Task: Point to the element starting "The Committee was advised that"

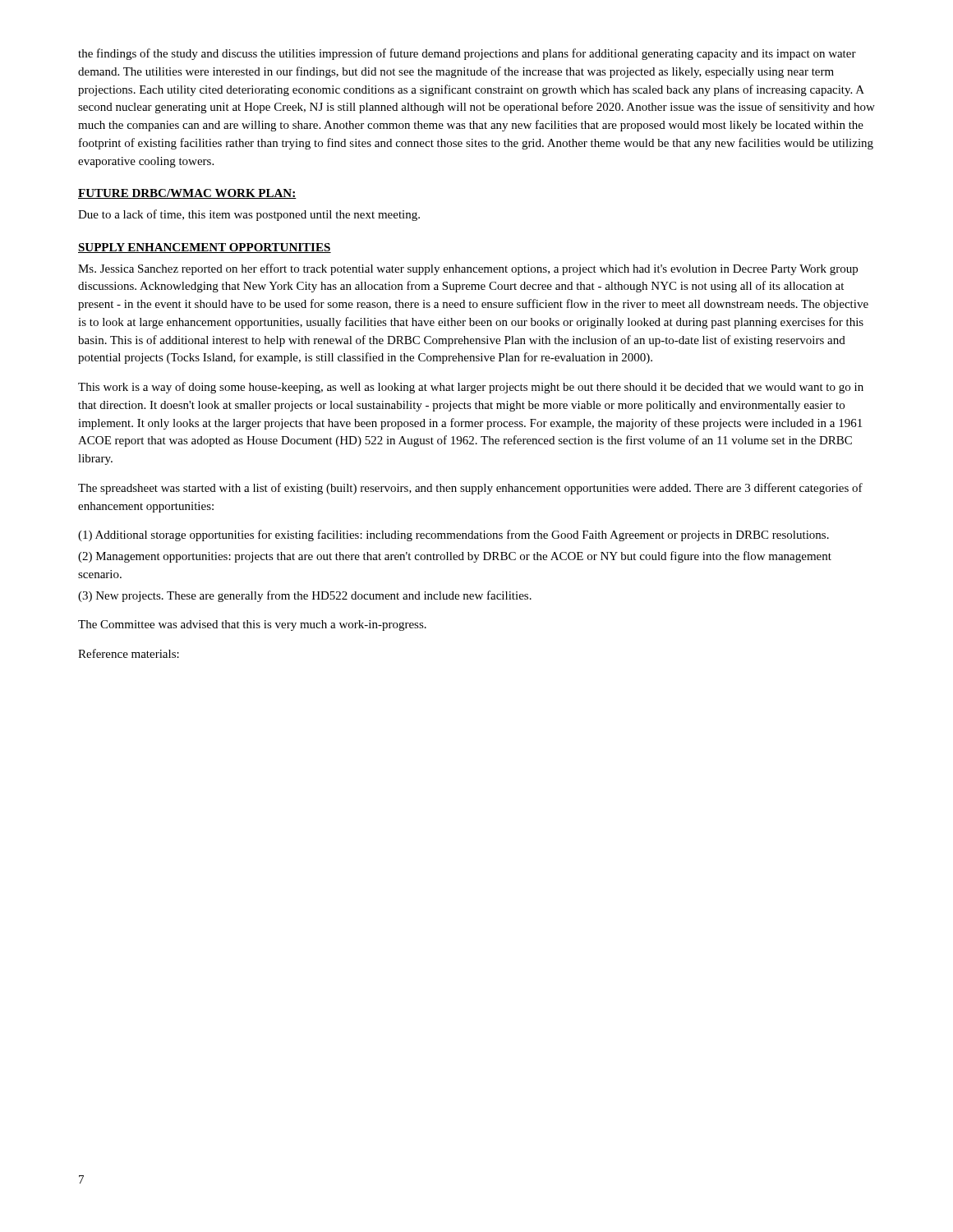Action: click(252, 624)
